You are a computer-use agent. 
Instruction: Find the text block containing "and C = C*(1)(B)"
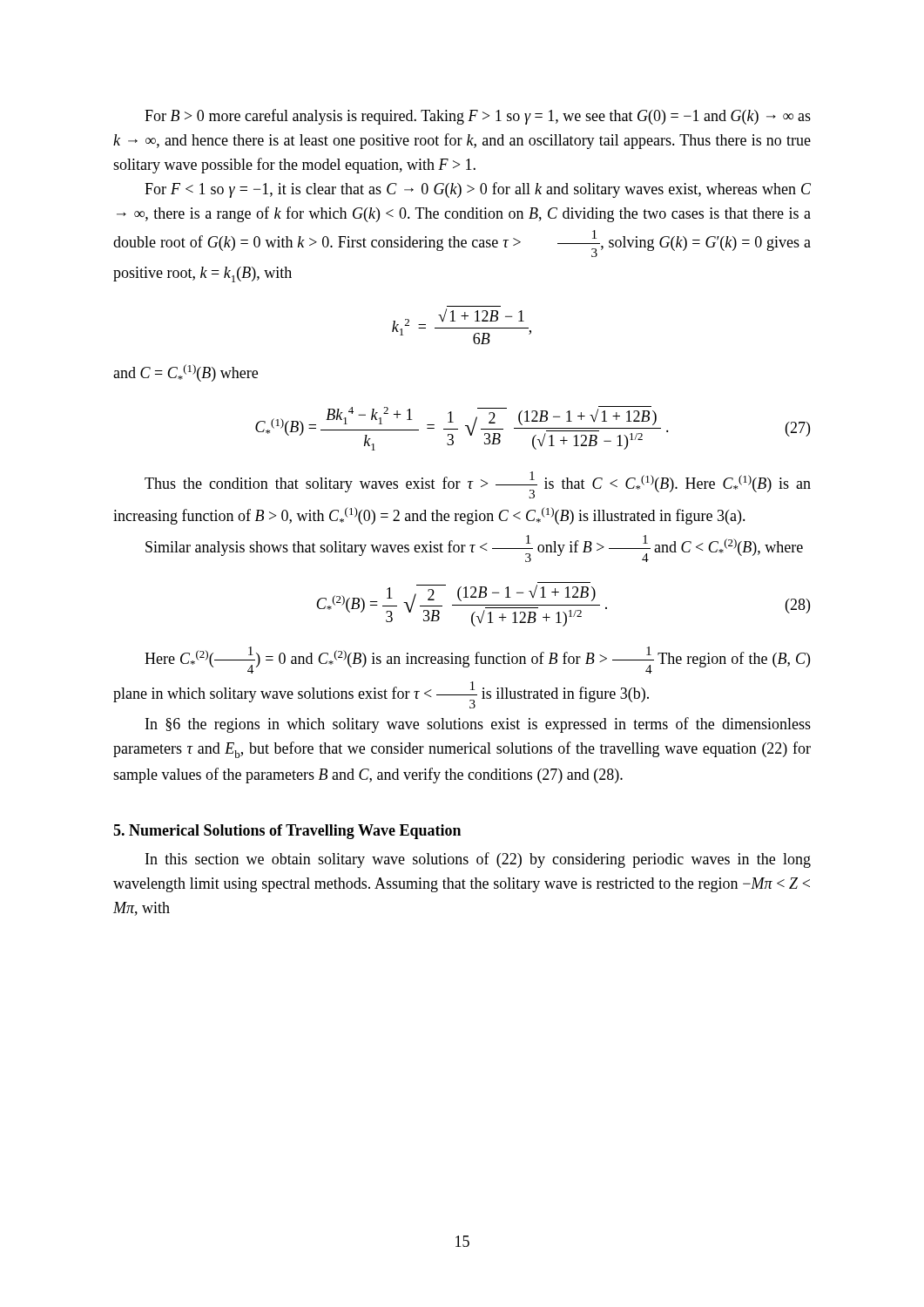tap(186, 373)
